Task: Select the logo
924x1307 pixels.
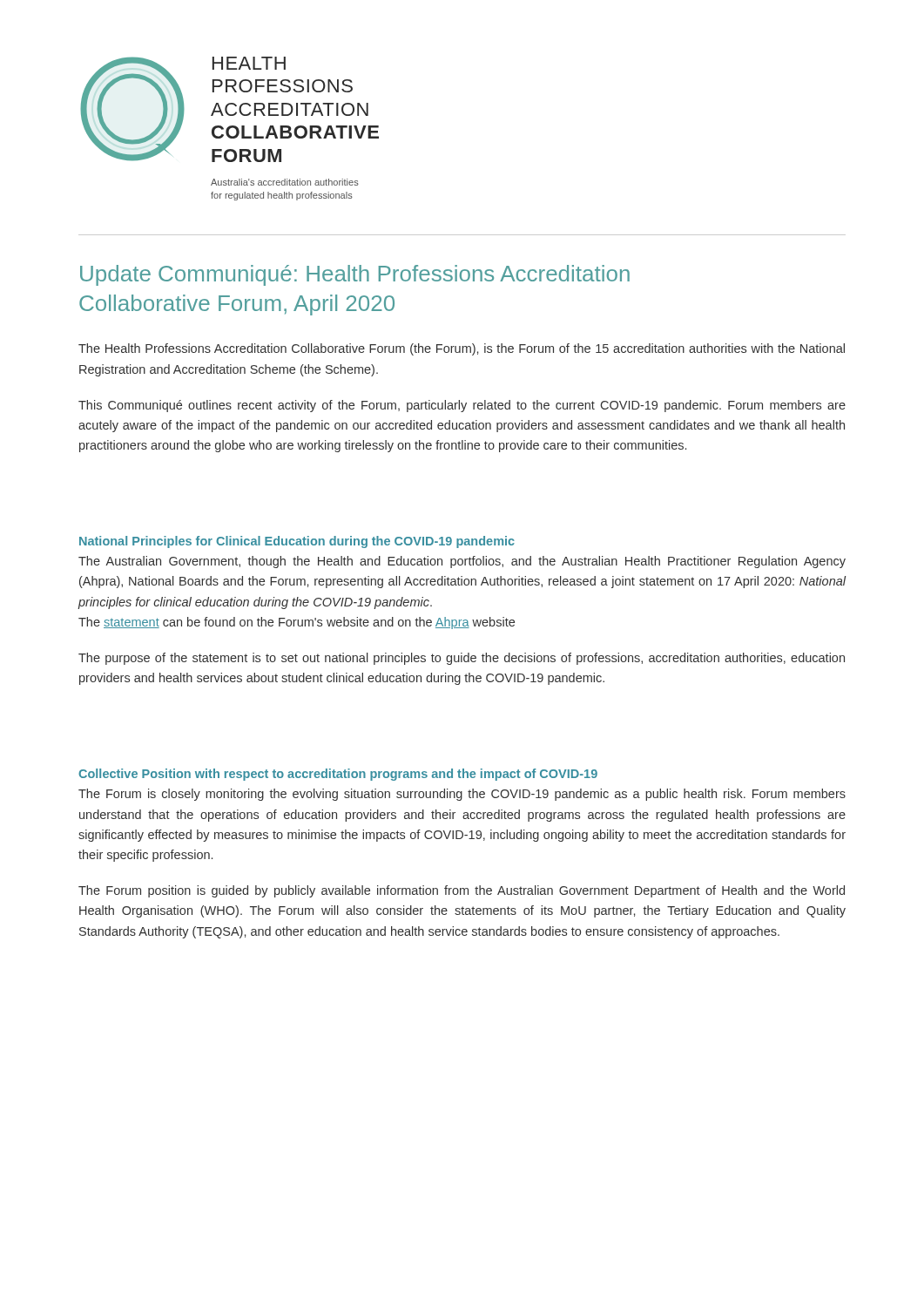Action: click(462, 128)
